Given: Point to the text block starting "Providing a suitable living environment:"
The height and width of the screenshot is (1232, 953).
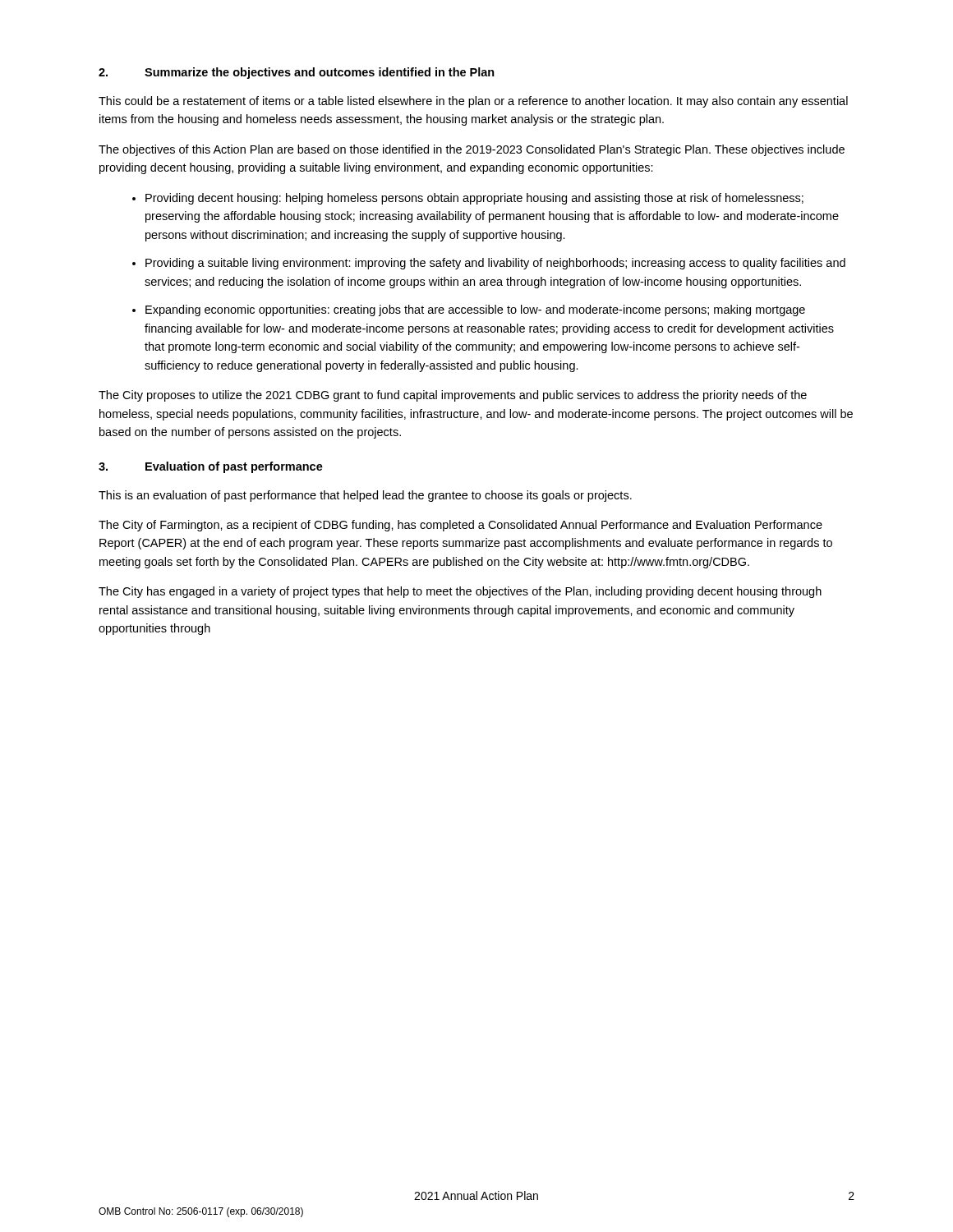Looking at the screenshot, I should (495, 272).
